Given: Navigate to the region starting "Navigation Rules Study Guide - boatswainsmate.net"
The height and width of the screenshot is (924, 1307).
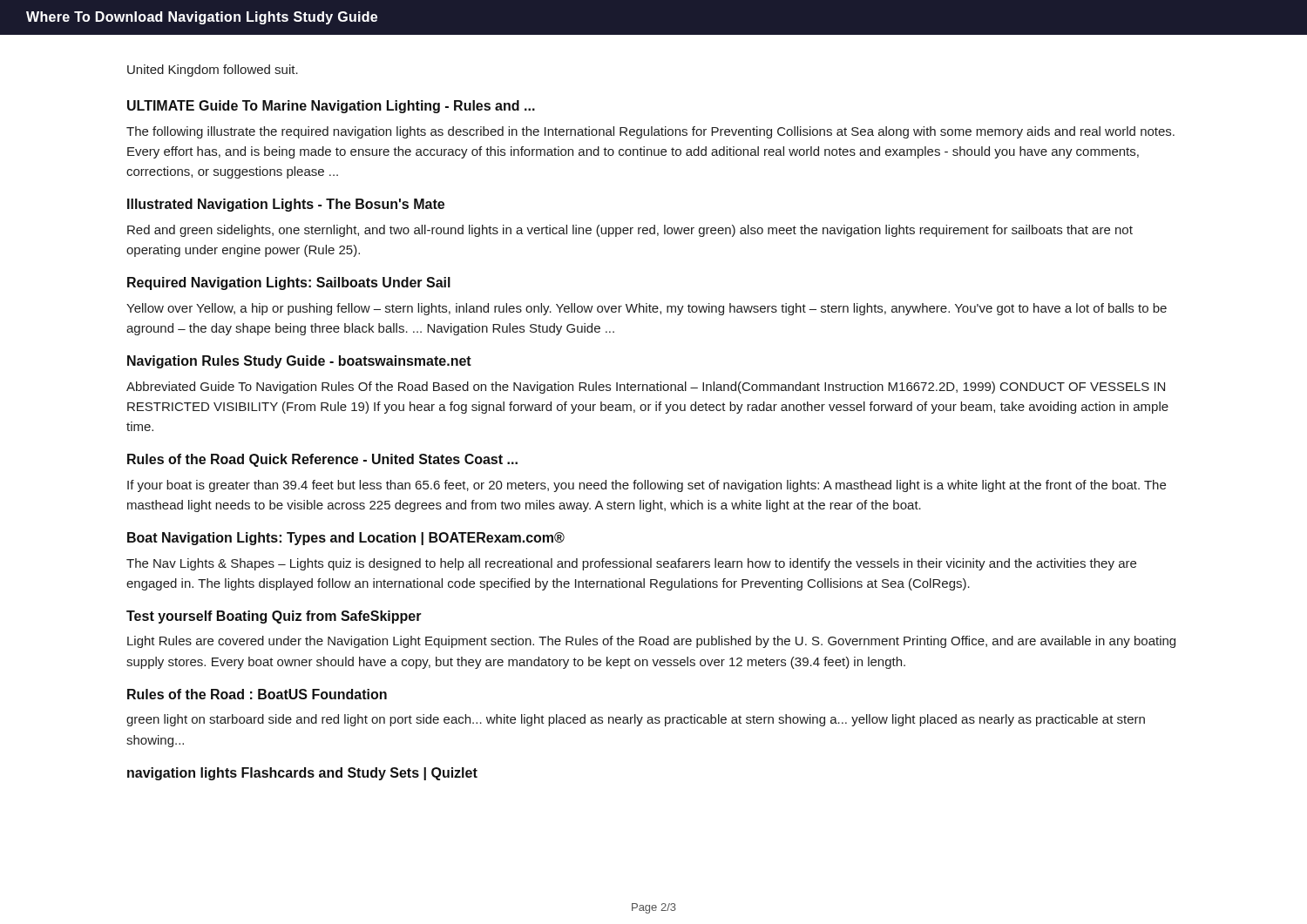Looking at the screenshot, I should coord(299,361).
